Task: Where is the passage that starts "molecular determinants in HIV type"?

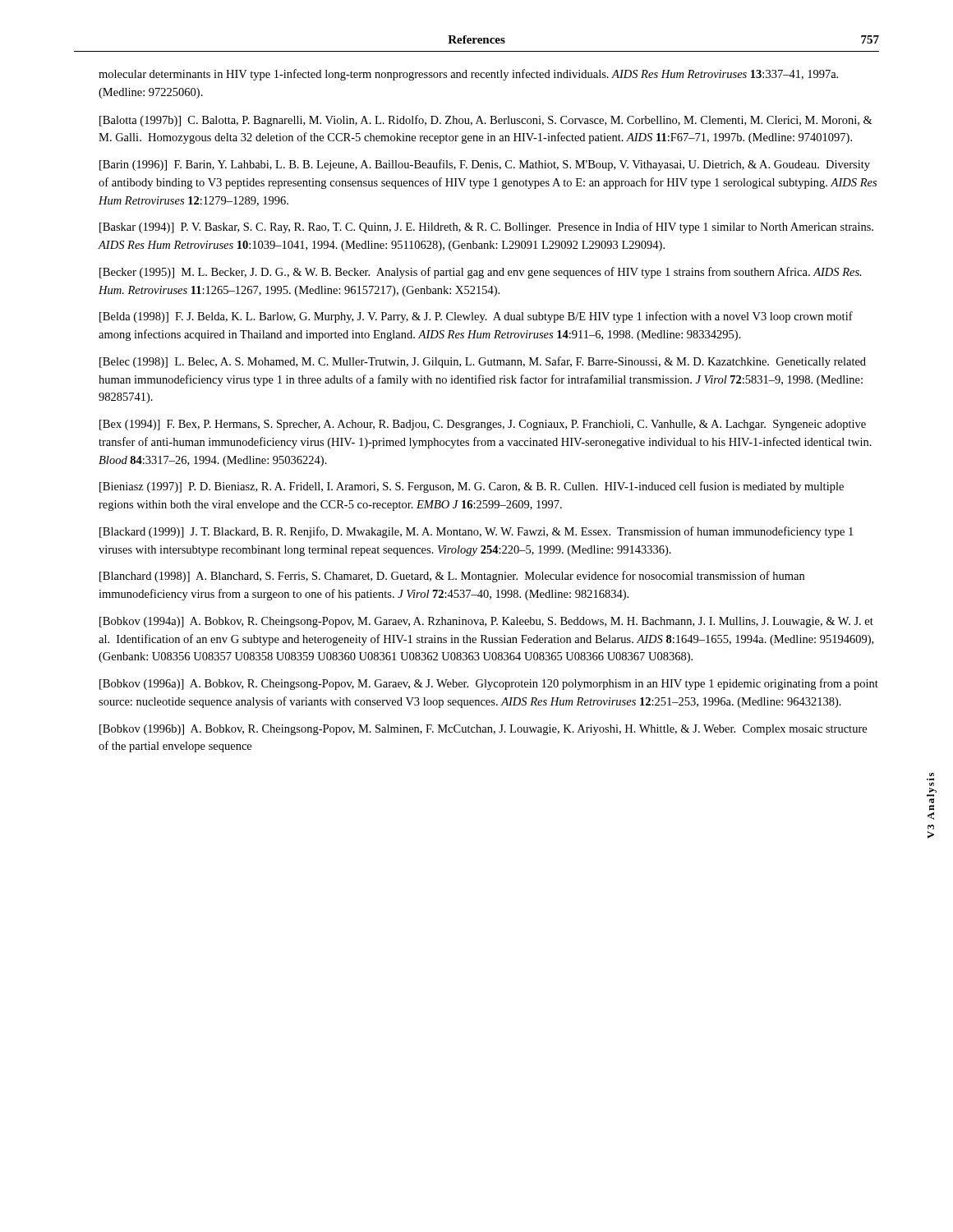Action: (469, 83)
